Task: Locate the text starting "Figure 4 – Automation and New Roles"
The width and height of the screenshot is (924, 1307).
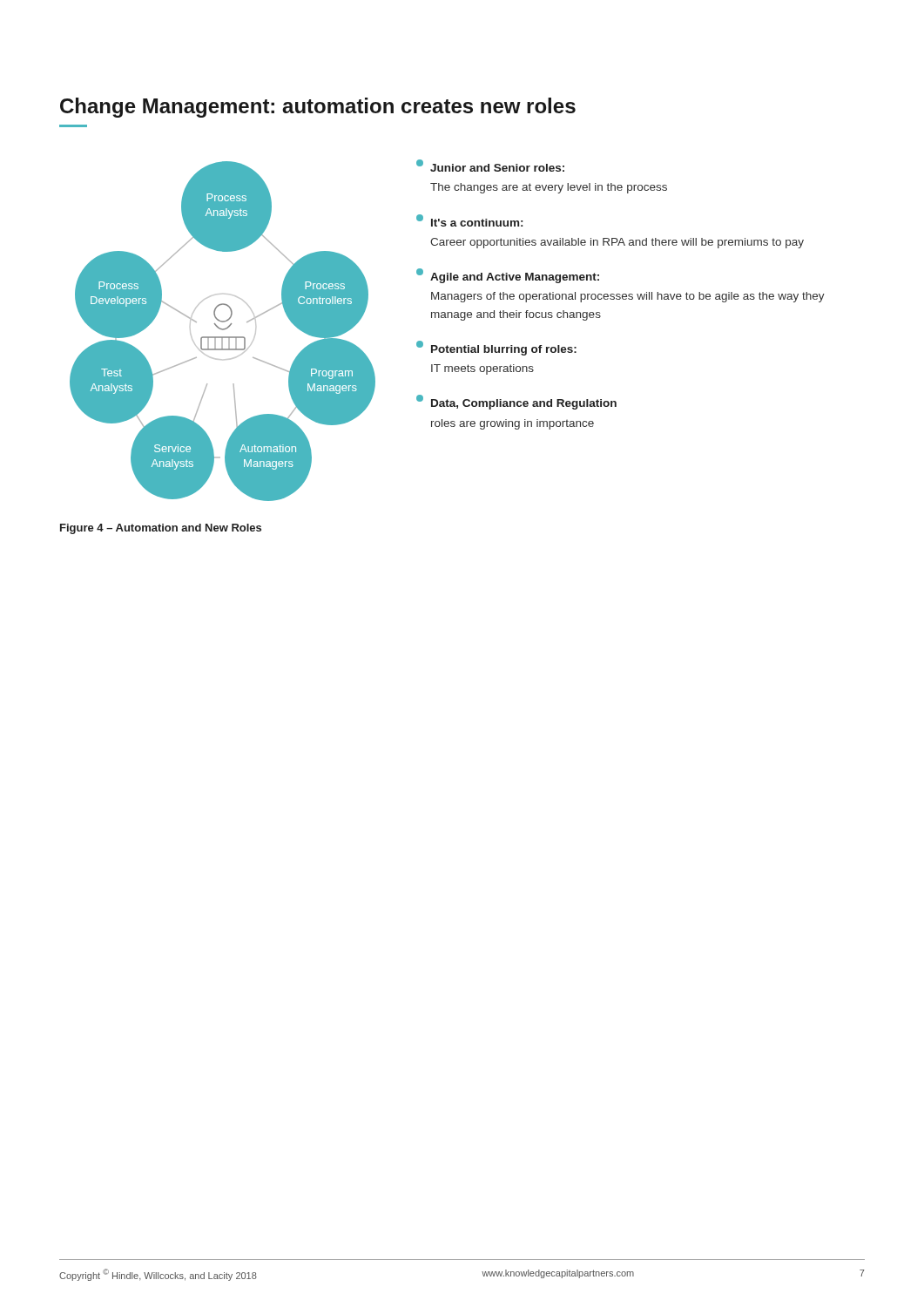Action: click(161, 528)
